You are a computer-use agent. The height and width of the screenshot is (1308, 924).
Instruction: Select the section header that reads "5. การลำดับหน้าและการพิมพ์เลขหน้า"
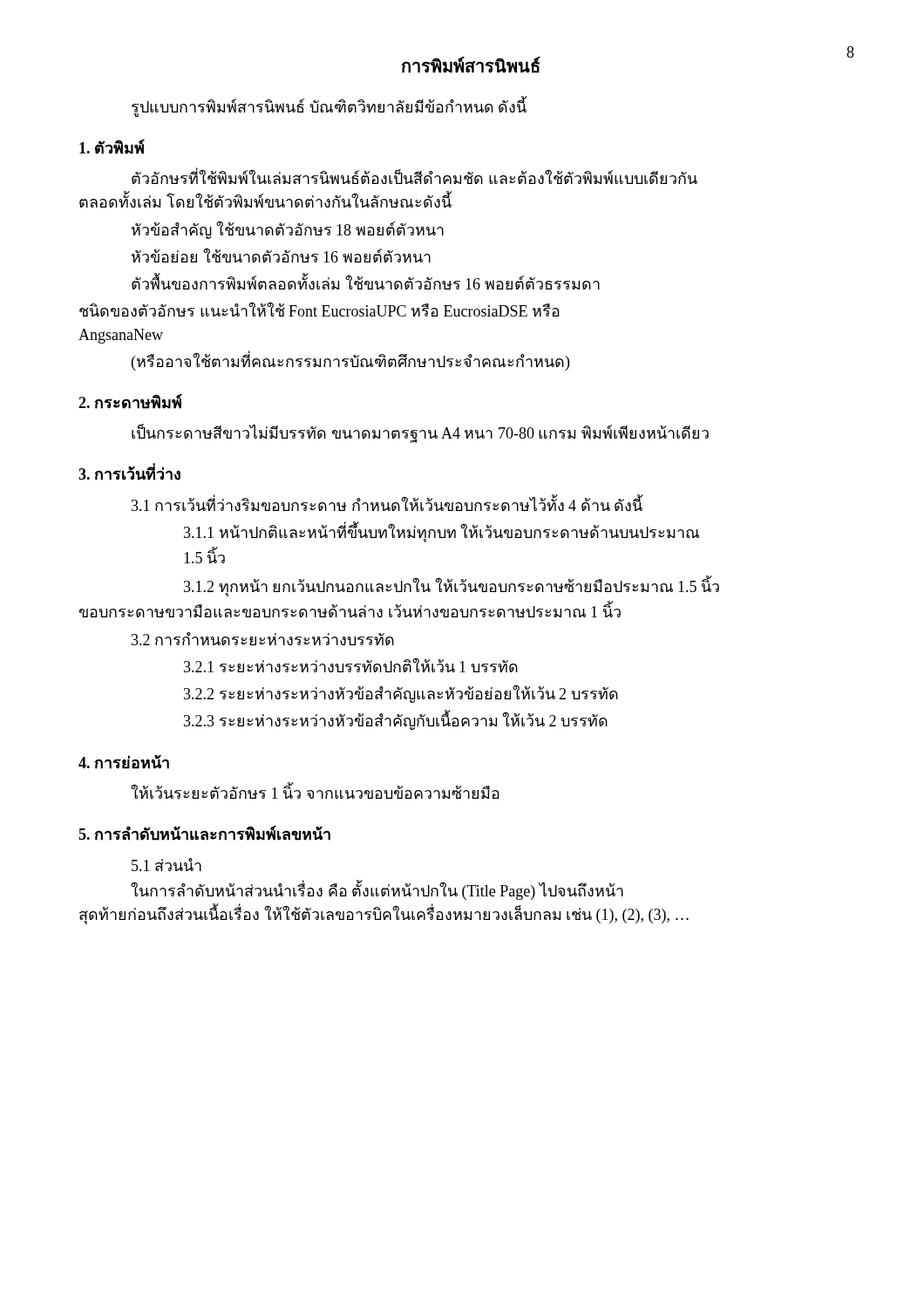click(205, 834)
